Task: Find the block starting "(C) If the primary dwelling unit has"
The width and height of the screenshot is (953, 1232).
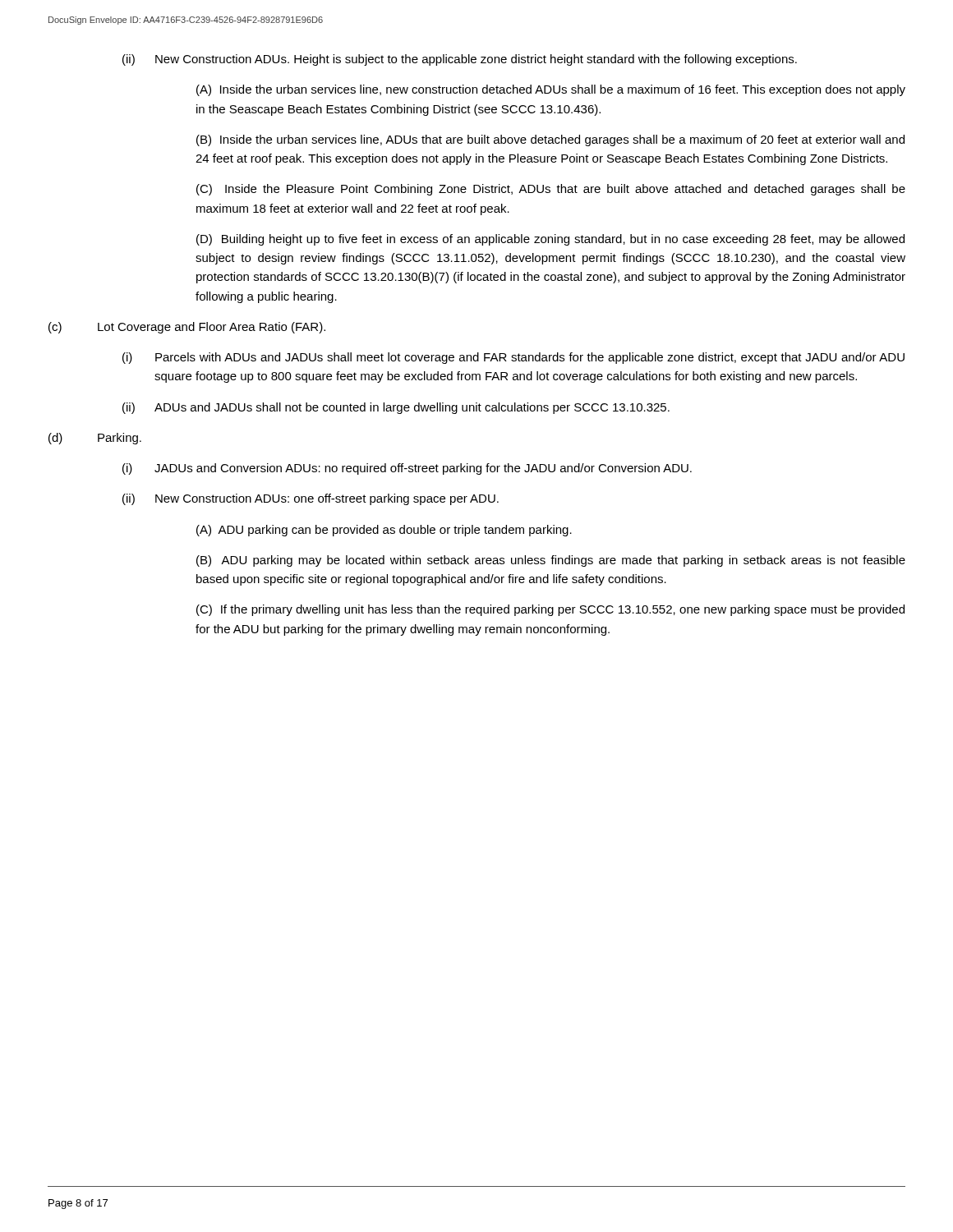Action: click(x=550, y=619)
